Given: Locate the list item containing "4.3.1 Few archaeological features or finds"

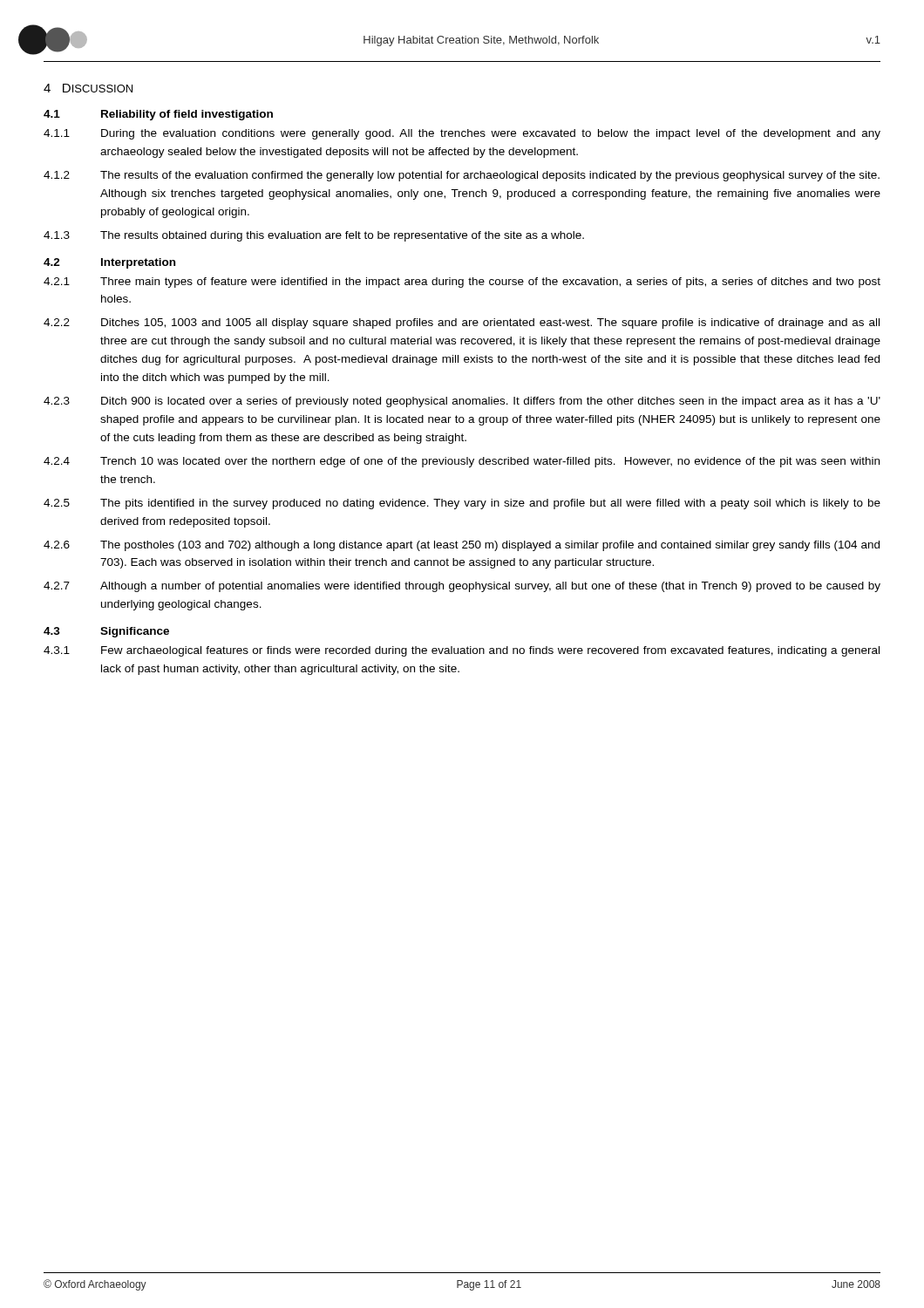Looking at the screenshot, I should pyautogui.click(x=462, y=660).
